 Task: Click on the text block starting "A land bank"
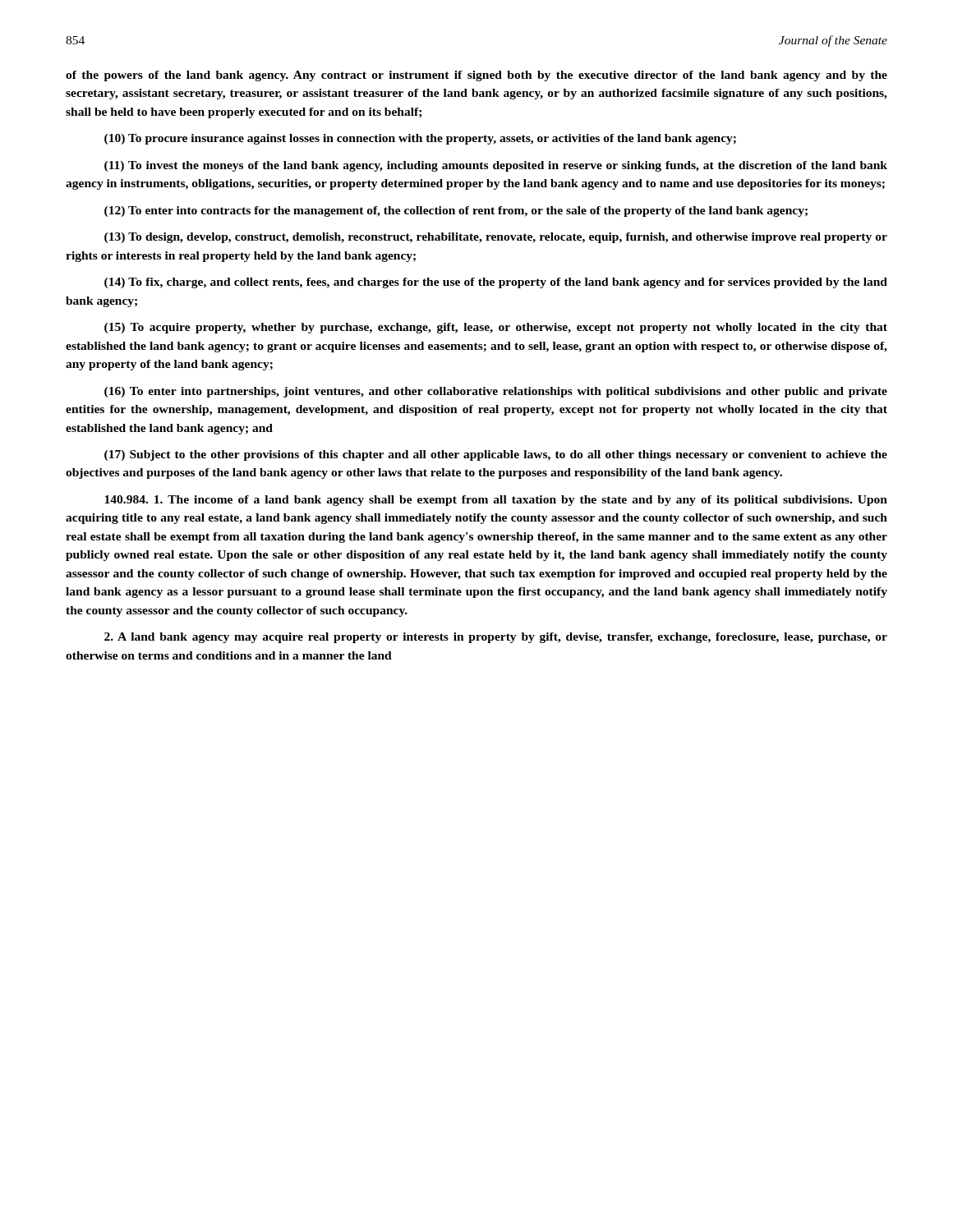(476, 646)
